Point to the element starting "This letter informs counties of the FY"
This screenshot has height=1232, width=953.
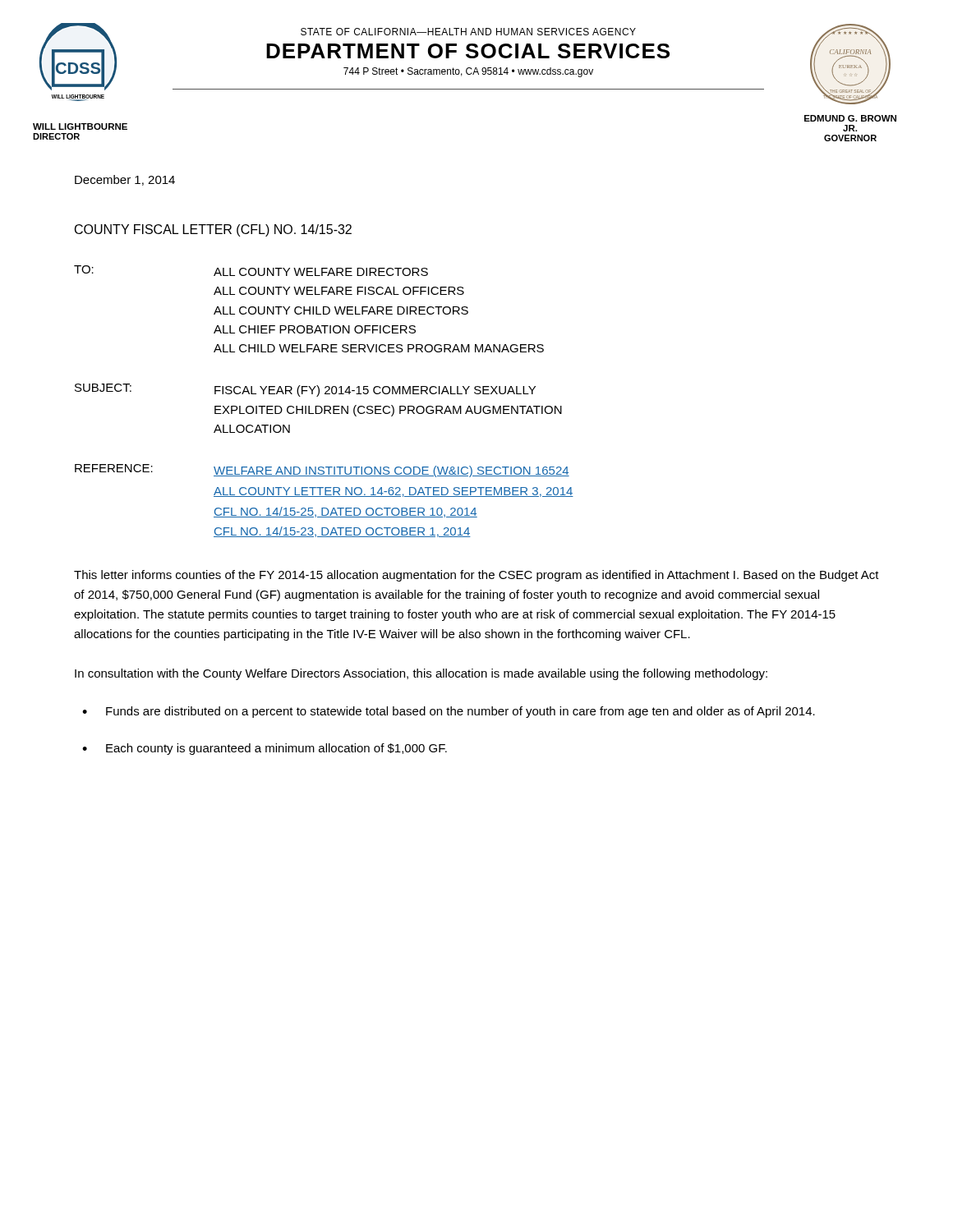[476, 604]
